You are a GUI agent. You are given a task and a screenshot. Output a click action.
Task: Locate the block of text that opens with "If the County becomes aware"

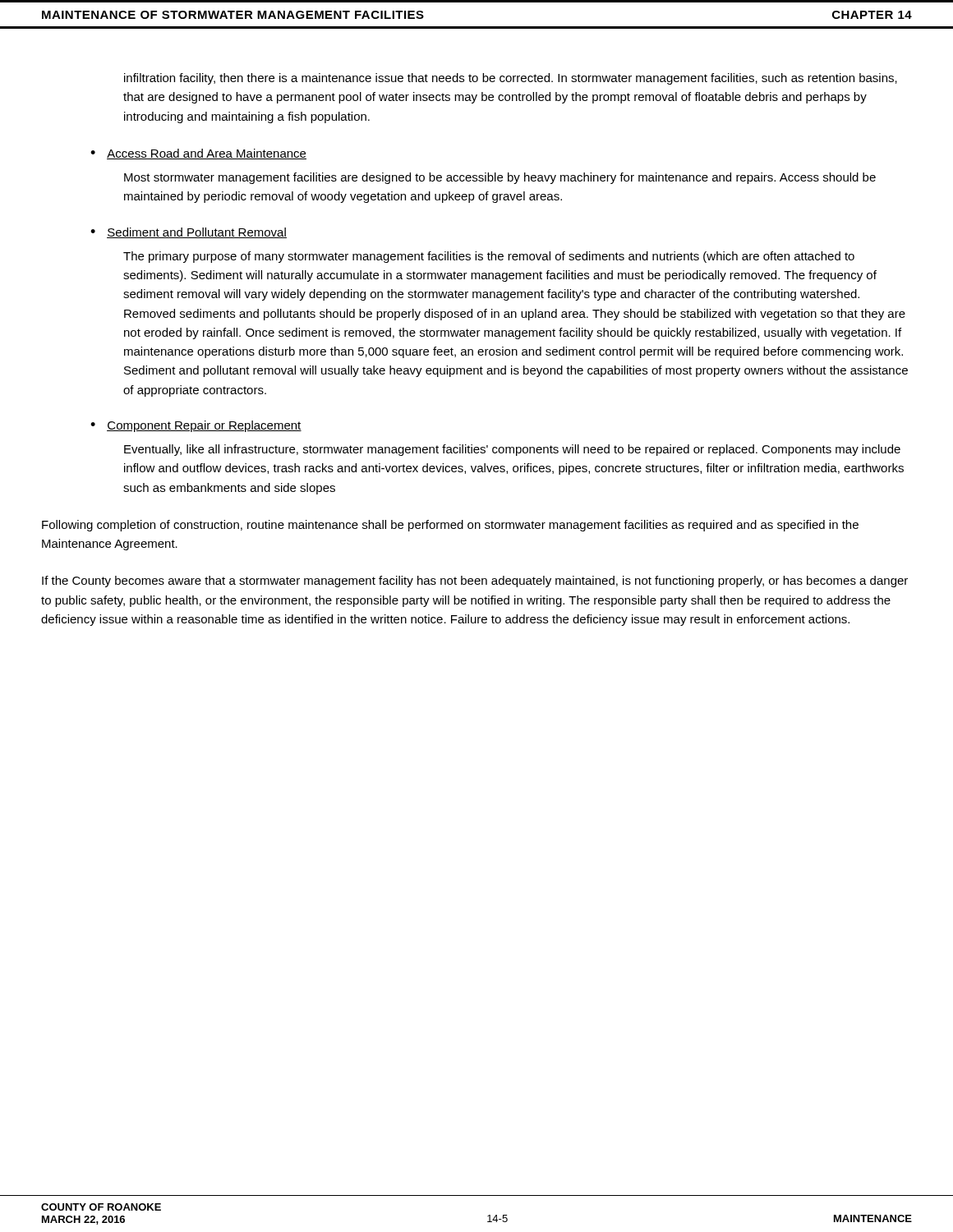pyautogui.click(x=475, y=600)
